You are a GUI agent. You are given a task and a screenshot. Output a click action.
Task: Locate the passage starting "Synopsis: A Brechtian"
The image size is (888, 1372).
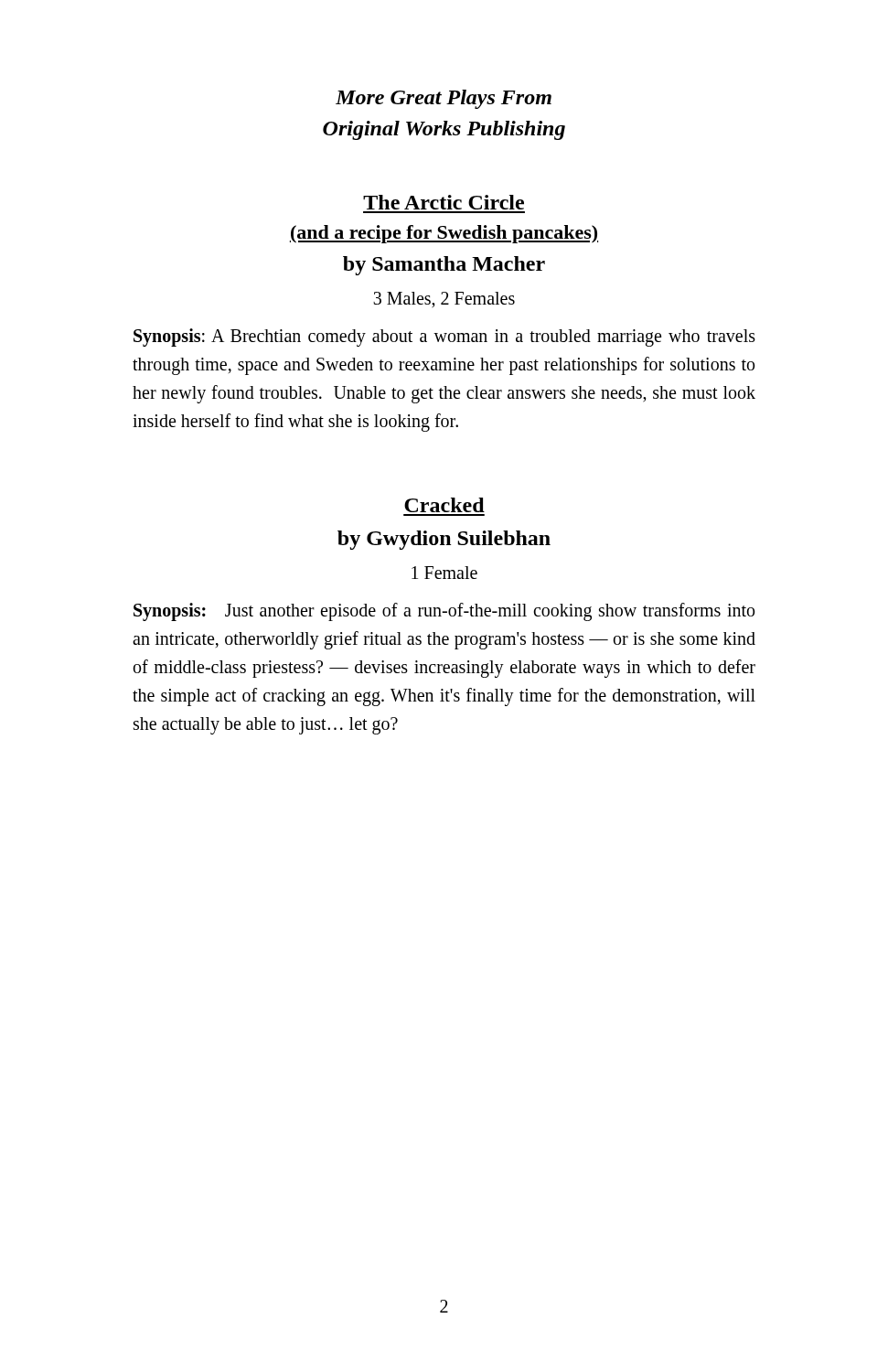(x=444, y=378)
